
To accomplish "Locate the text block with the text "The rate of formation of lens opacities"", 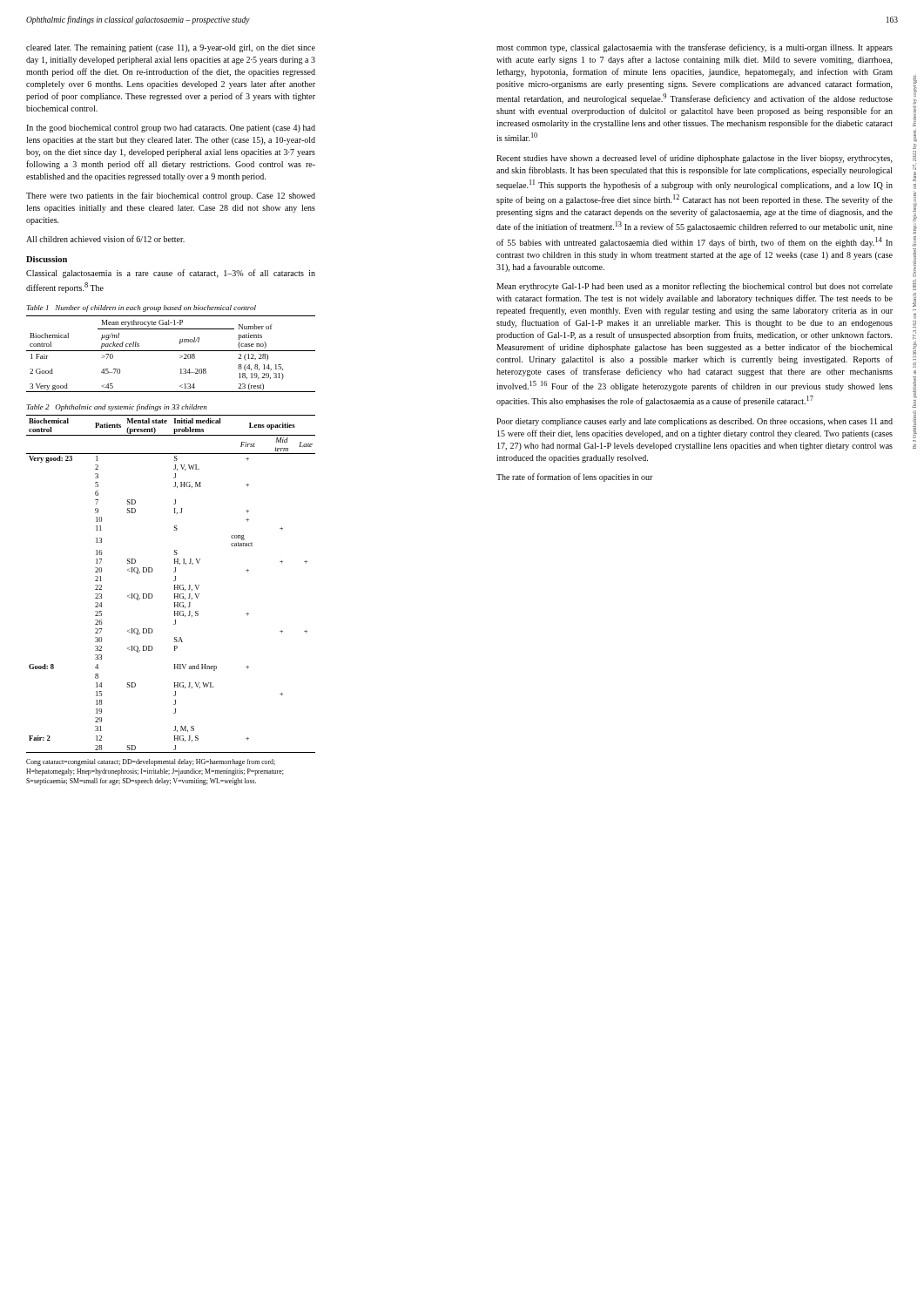I will coord(574,477).
